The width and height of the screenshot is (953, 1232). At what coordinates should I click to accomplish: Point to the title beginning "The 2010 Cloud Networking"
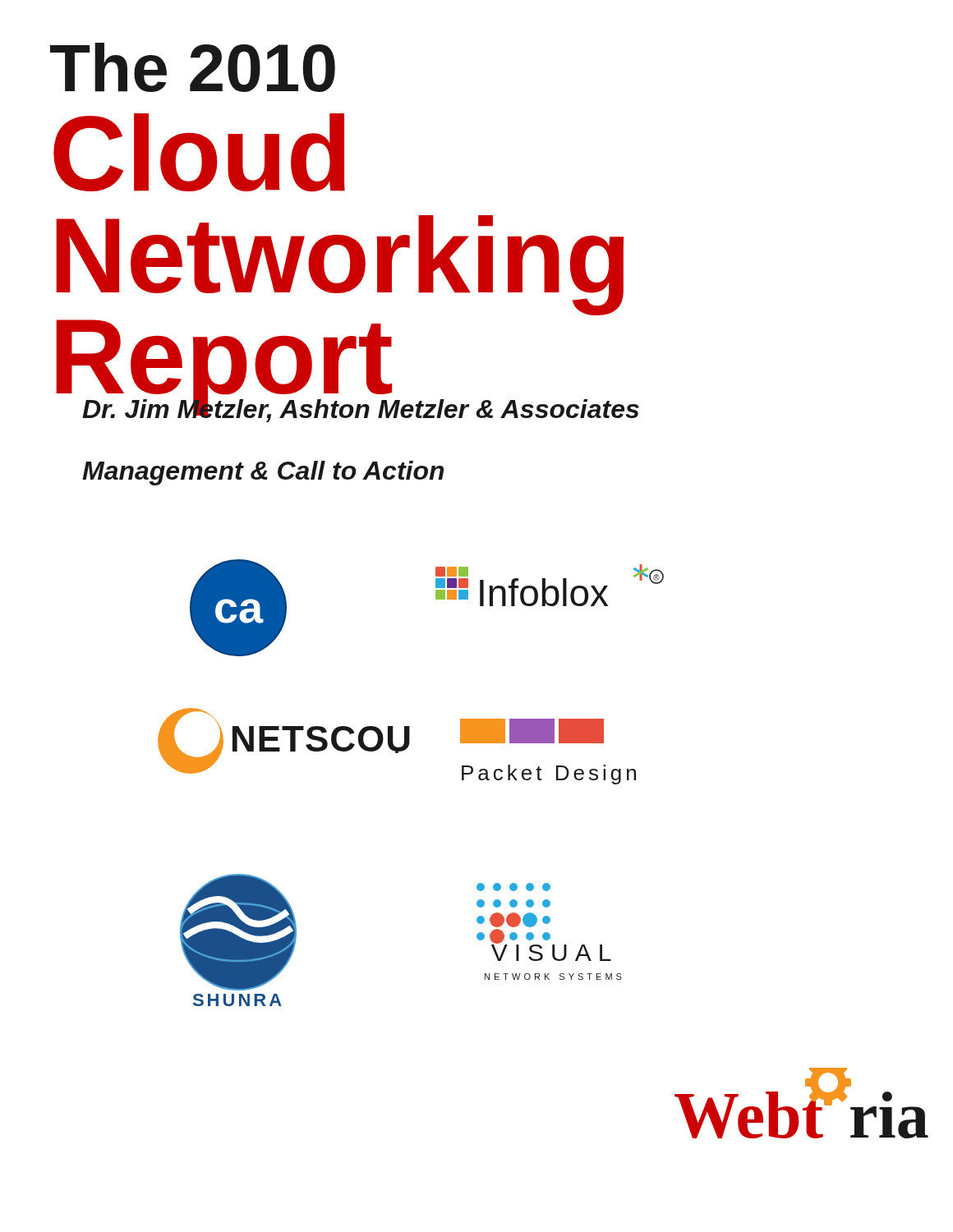tap(476, 220)
